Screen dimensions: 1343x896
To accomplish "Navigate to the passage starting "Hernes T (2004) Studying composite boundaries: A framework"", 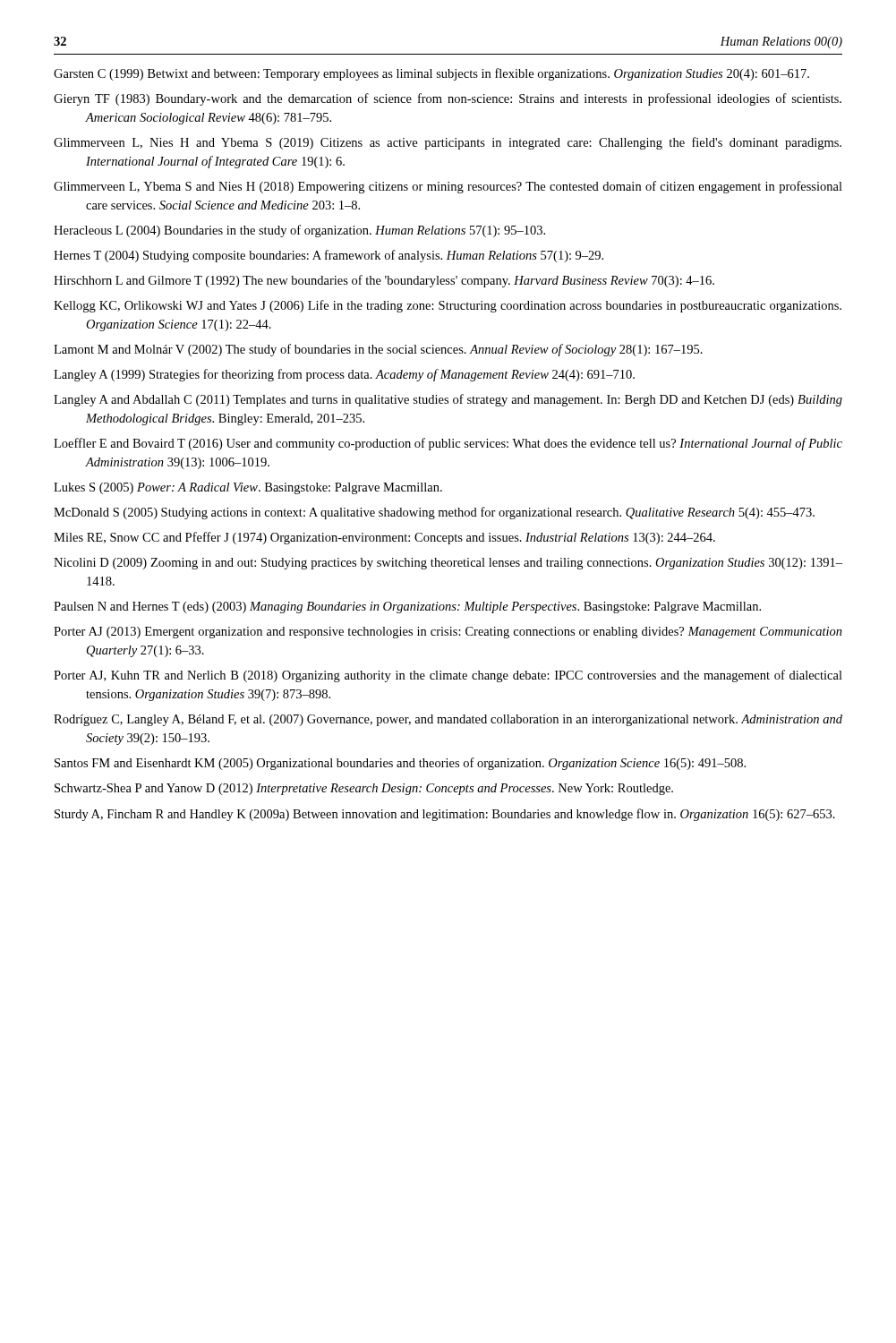I will (329, 255).
